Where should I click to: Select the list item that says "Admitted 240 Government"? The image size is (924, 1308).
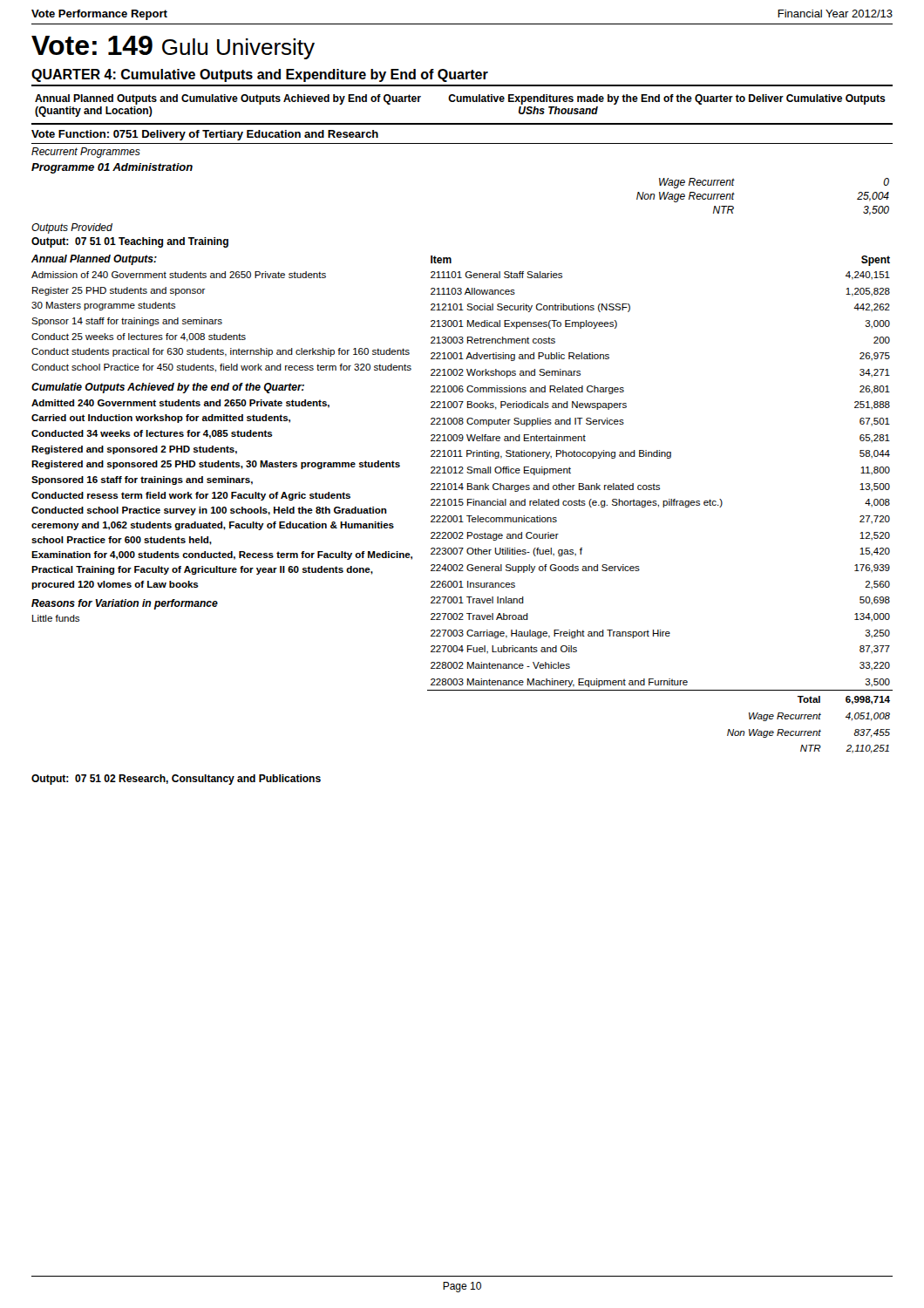(222, 494)
